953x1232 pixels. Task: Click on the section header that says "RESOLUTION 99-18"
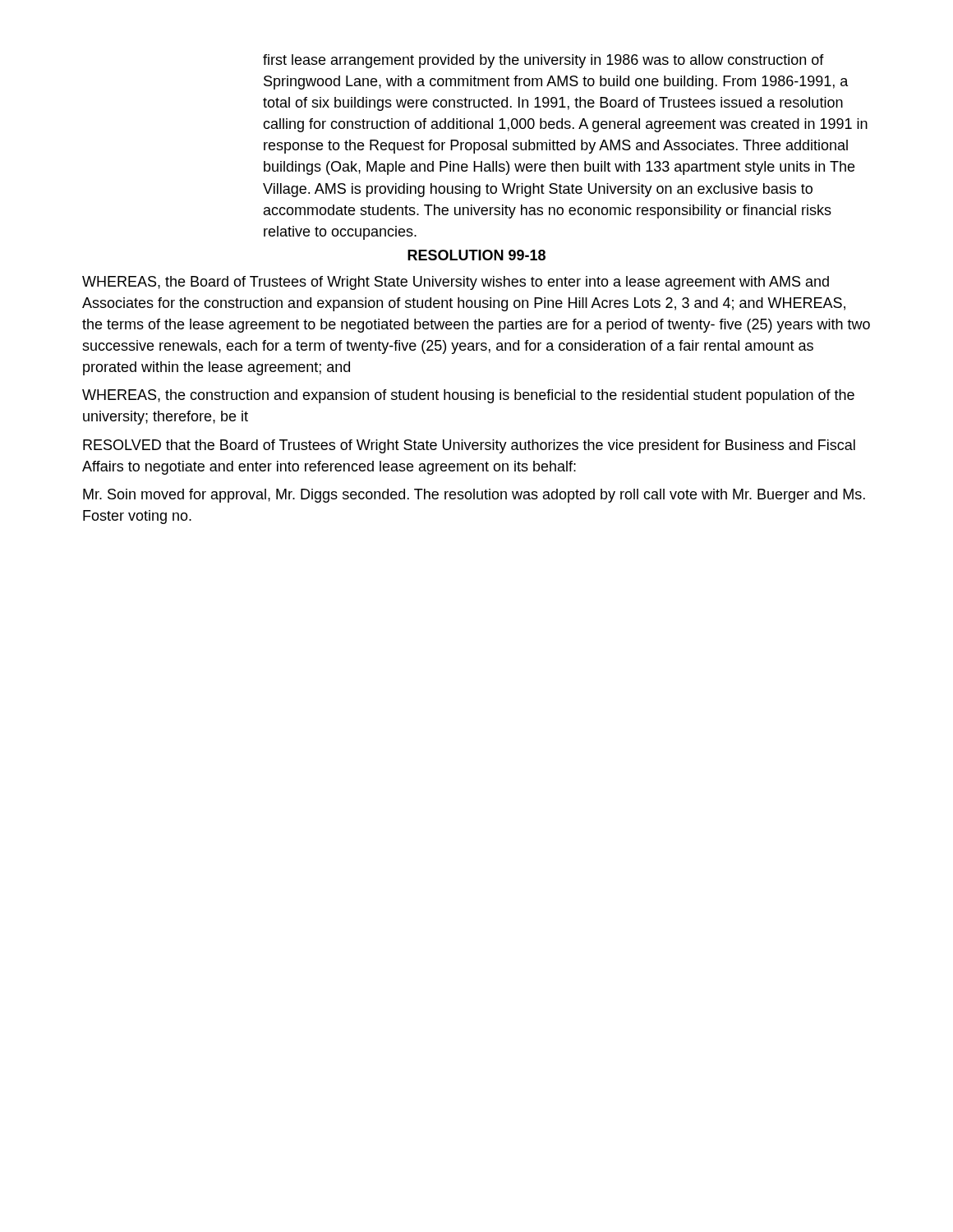[476, 255]
